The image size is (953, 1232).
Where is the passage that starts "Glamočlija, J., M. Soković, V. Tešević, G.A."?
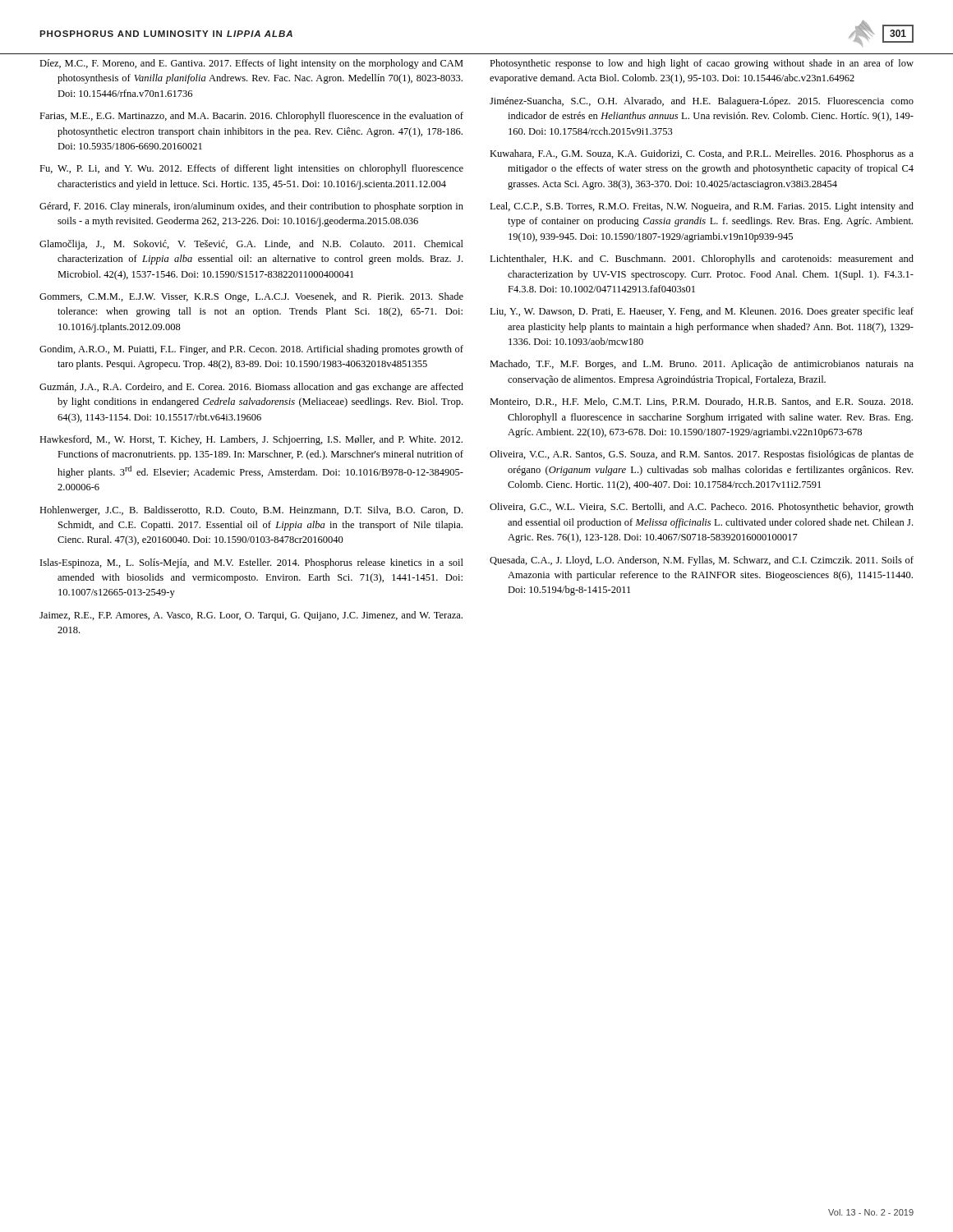click(251, 259)
